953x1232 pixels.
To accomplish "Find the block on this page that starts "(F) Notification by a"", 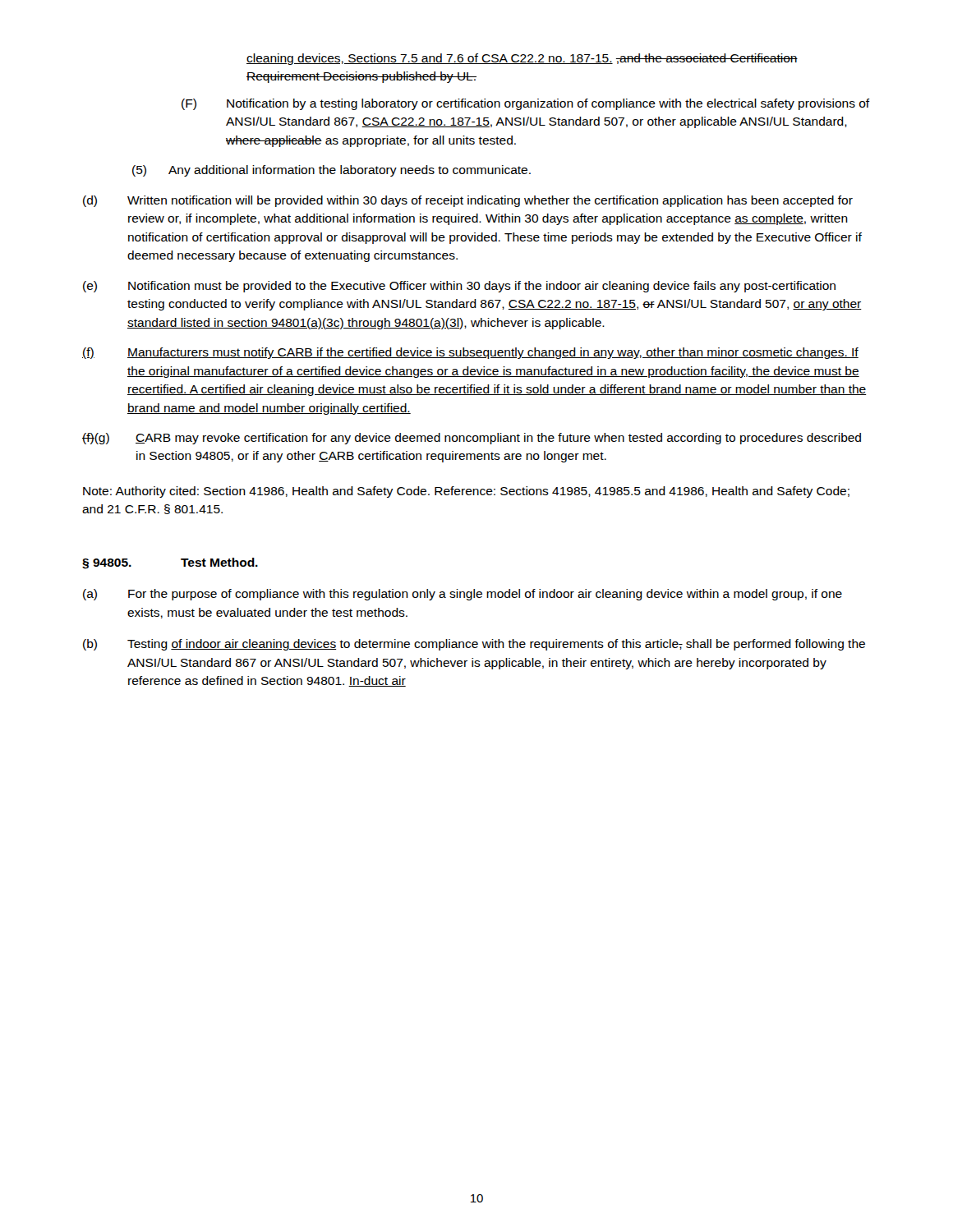I will click(x=526, y=122).
